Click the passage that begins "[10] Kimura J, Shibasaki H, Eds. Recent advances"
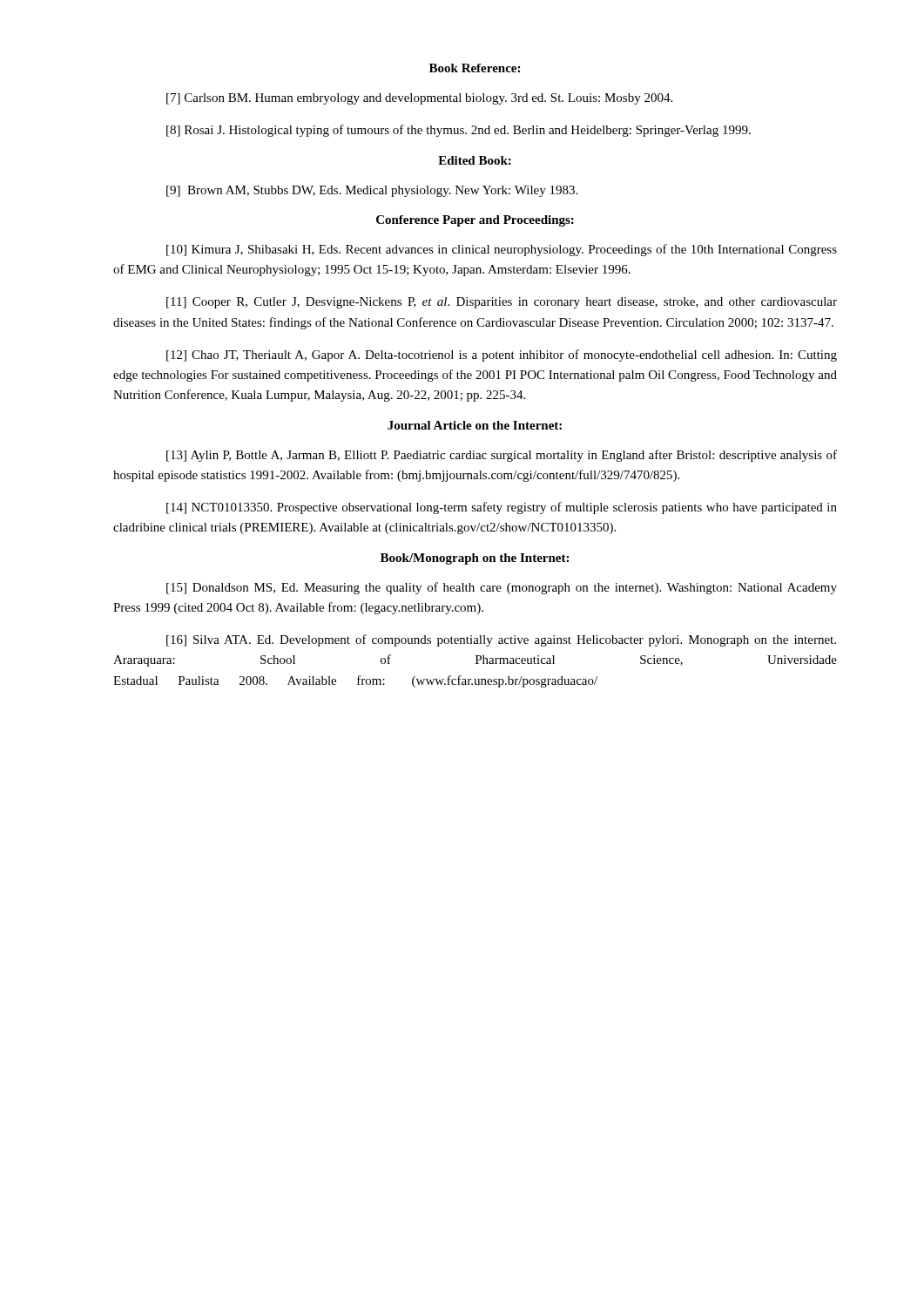Image resolution: width=924 pixels, height=1307 pixels. pos(475,259)
